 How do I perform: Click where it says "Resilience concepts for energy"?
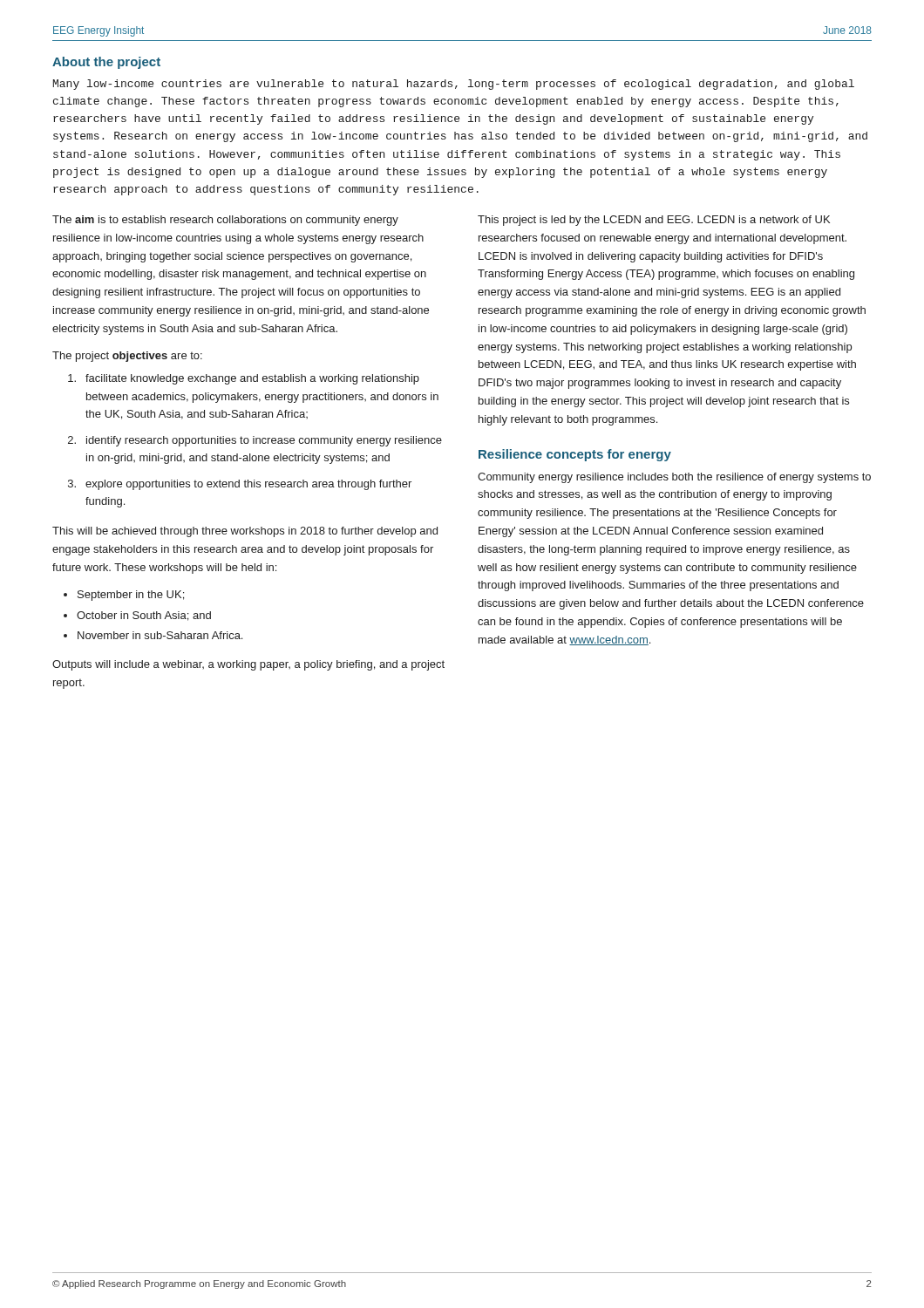pos(574,453)
